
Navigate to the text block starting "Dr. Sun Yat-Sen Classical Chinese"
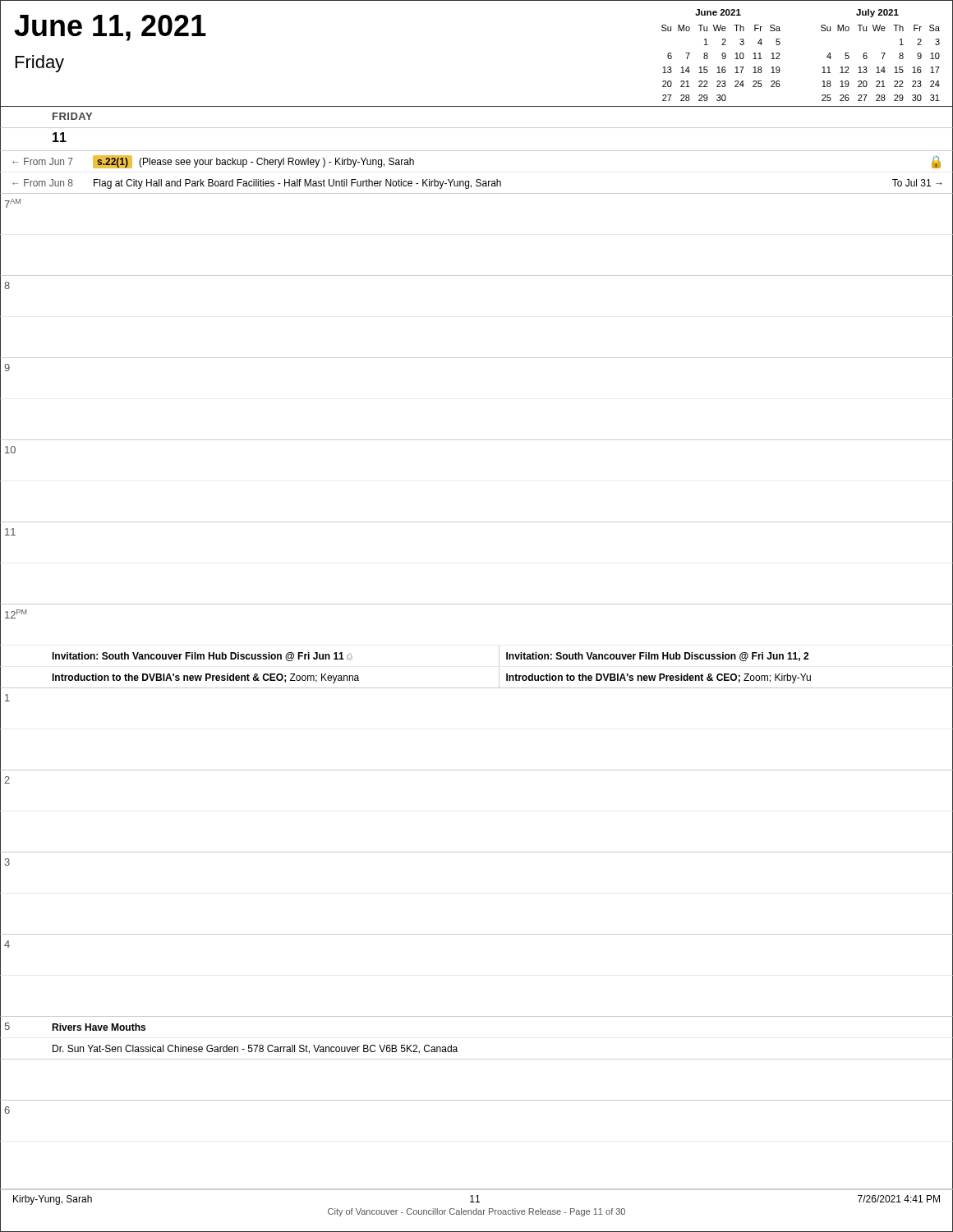coord(229,1048)
